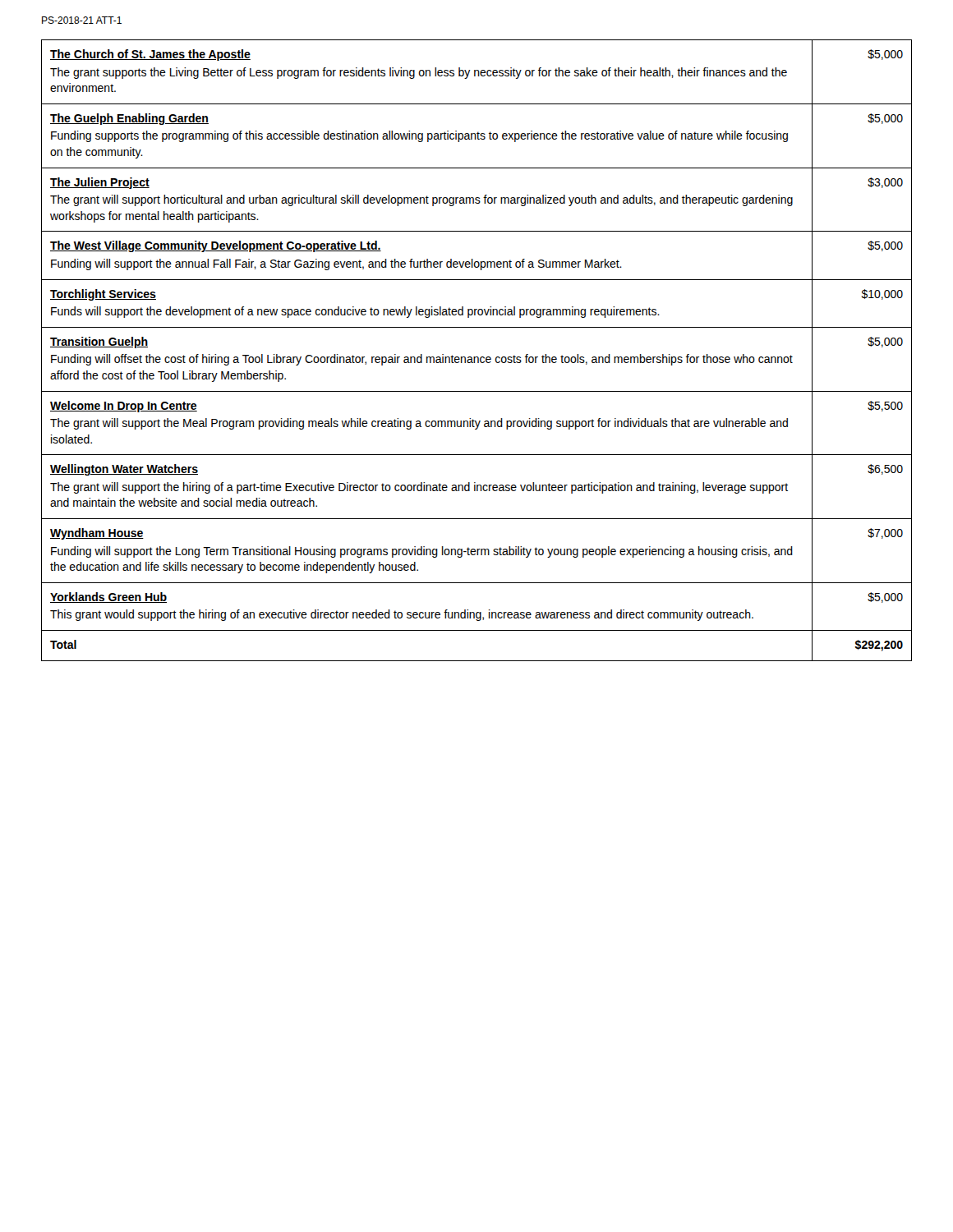This screenshot has height=1232, width=953.
Task: Find a table
Action: [x=476, y=350]
